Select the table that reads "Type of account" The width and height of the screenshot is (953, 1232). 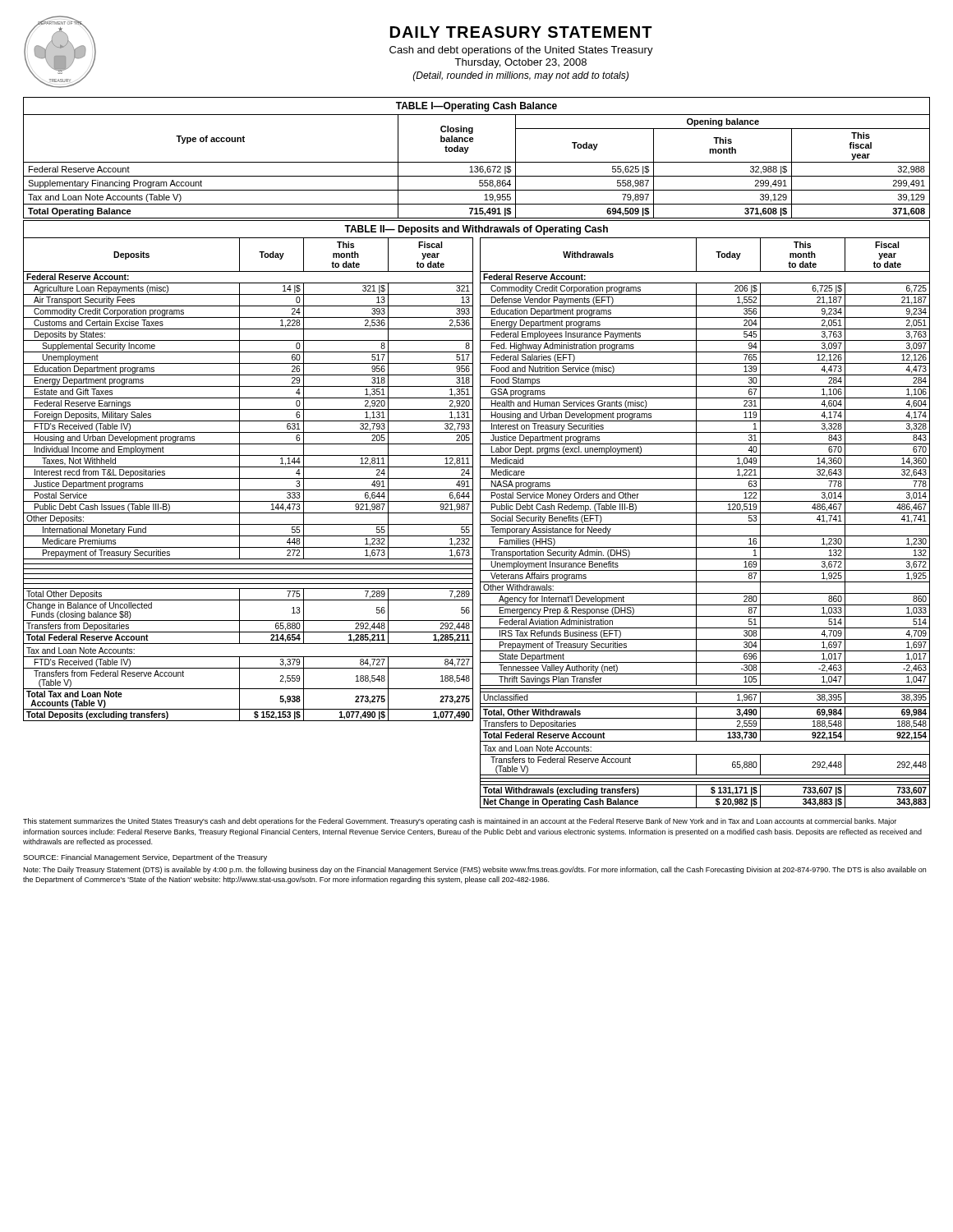coord(476,166)
